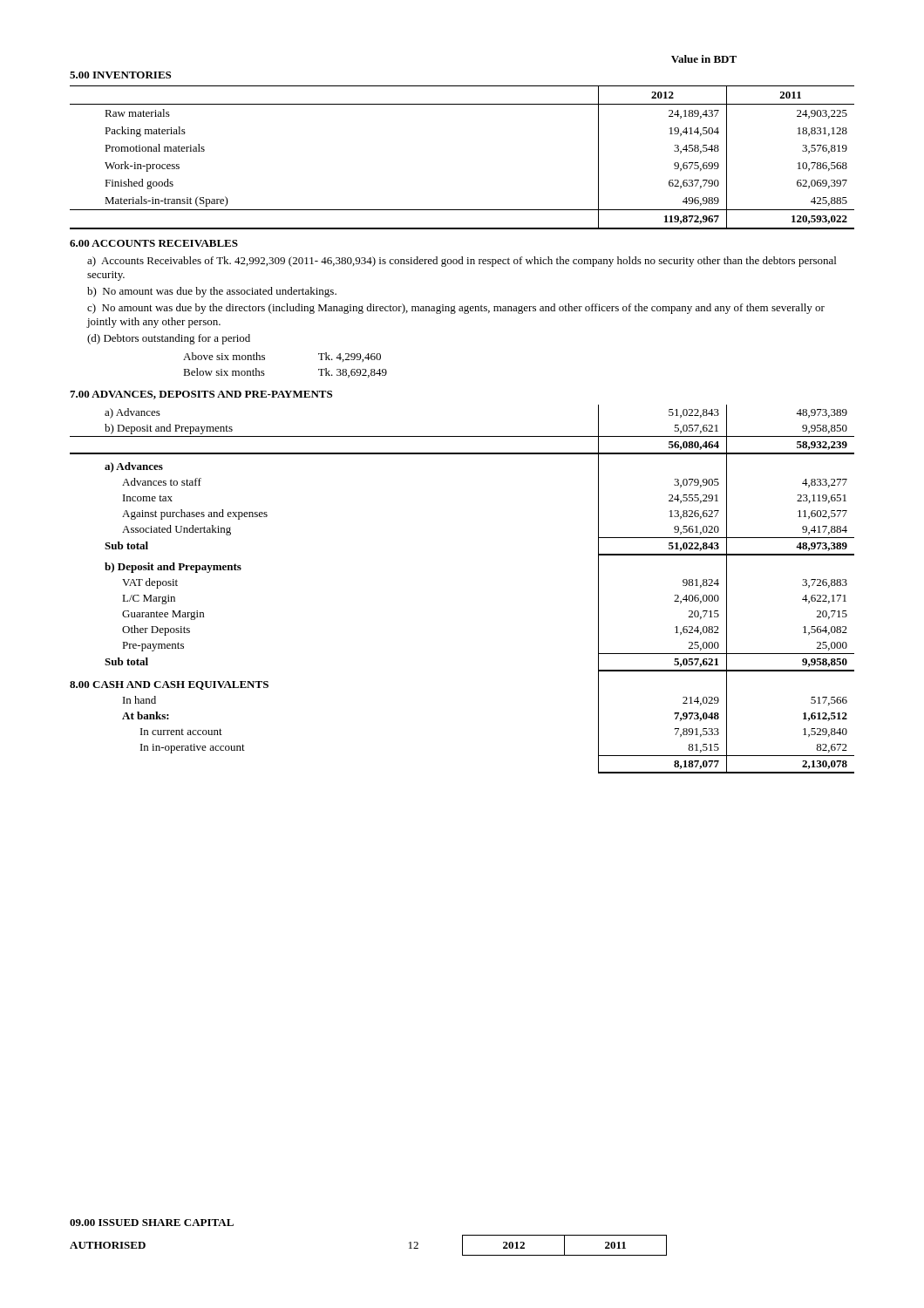Image resolution: width=924 pixels, height=1308 pixels.
Task: Locate the table with the text "Below six months"
Action: [x=492, y=365]
